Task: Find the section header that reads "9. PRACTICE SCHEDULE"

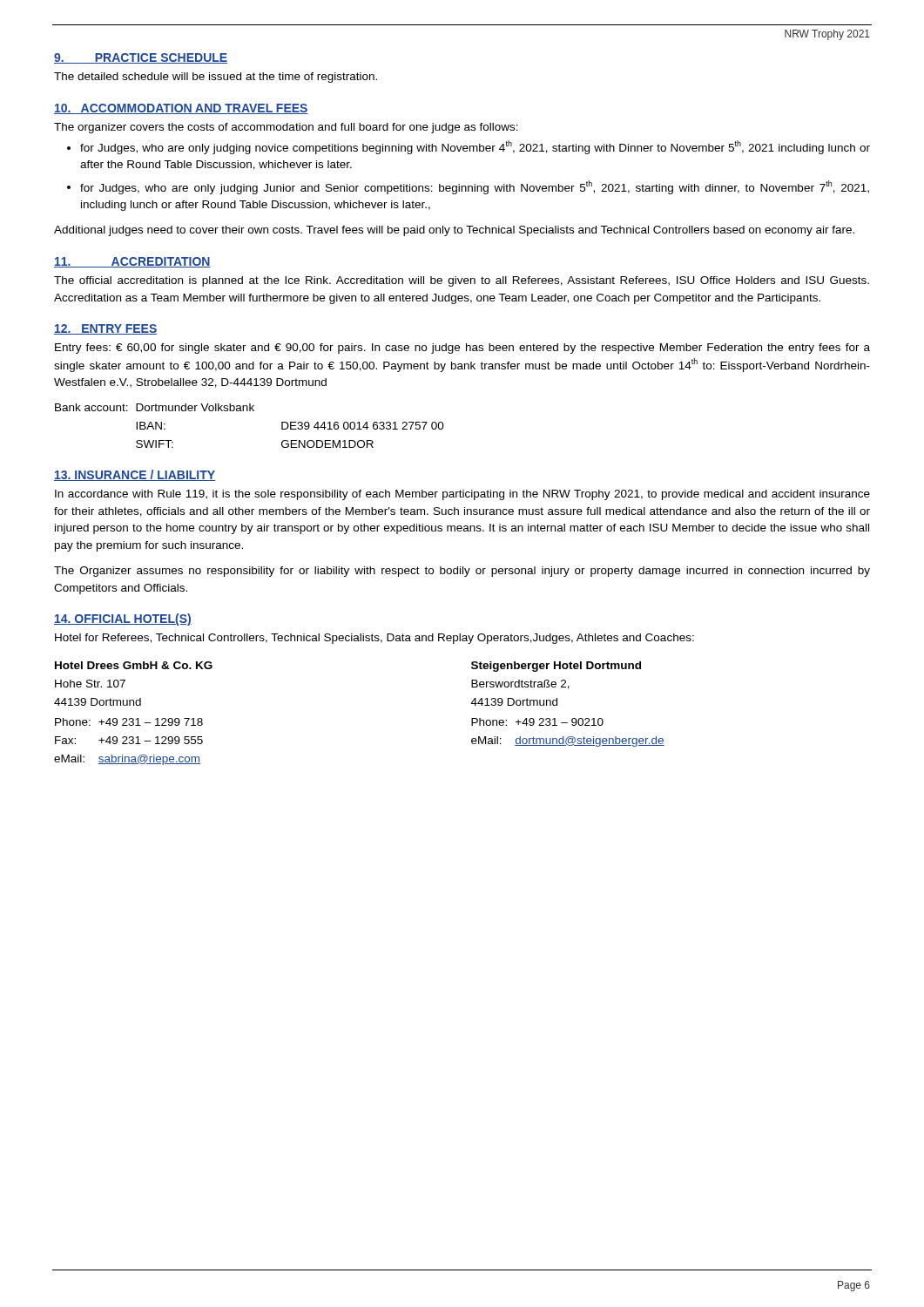Action: click(x=141, y=58)
